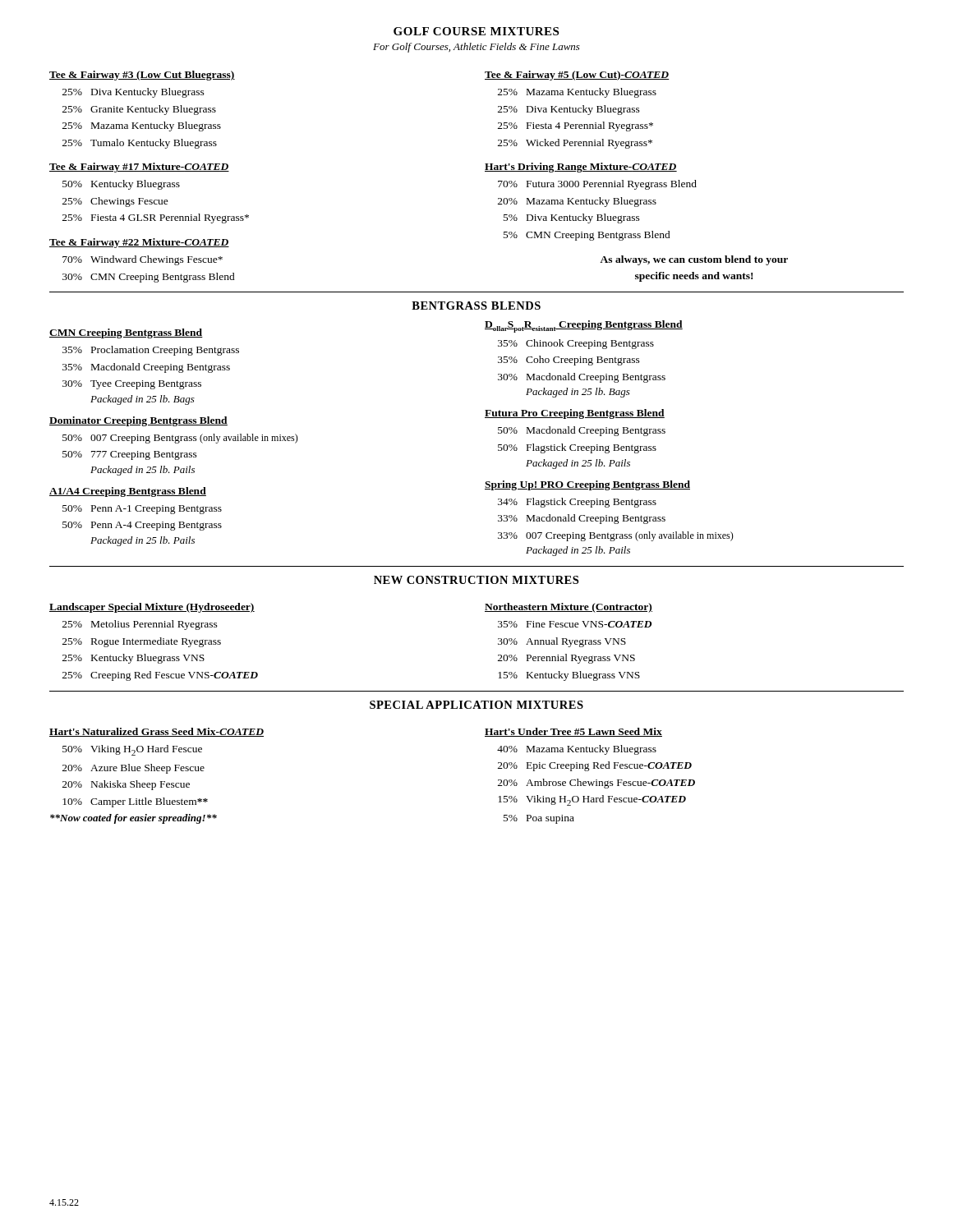Find the block starting "Dominator Creeping Bentgrass"

(x=138, y=420)
